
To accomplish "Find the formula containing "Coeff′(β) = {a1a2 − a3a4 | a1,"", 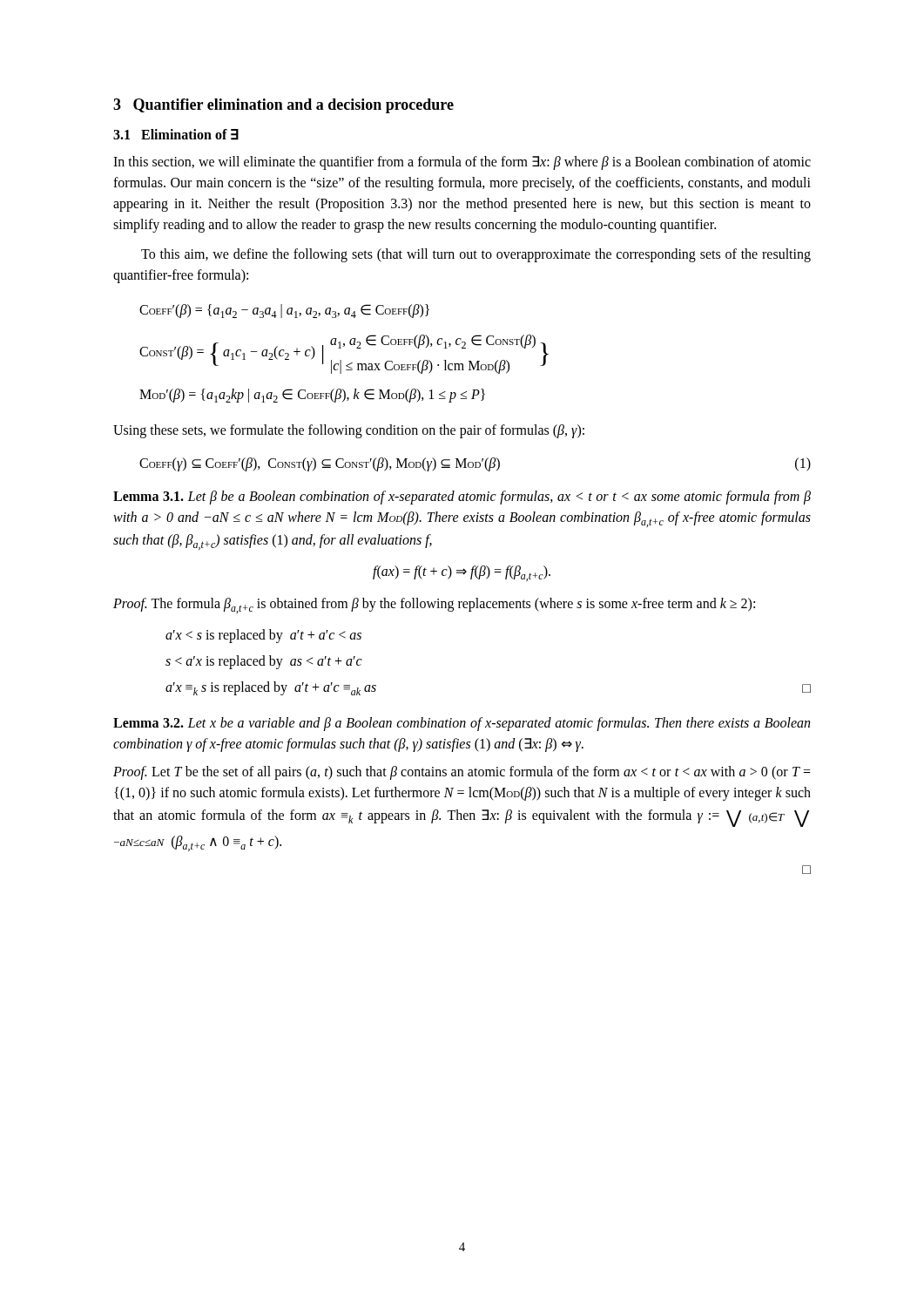I will [x=475, y=353].
